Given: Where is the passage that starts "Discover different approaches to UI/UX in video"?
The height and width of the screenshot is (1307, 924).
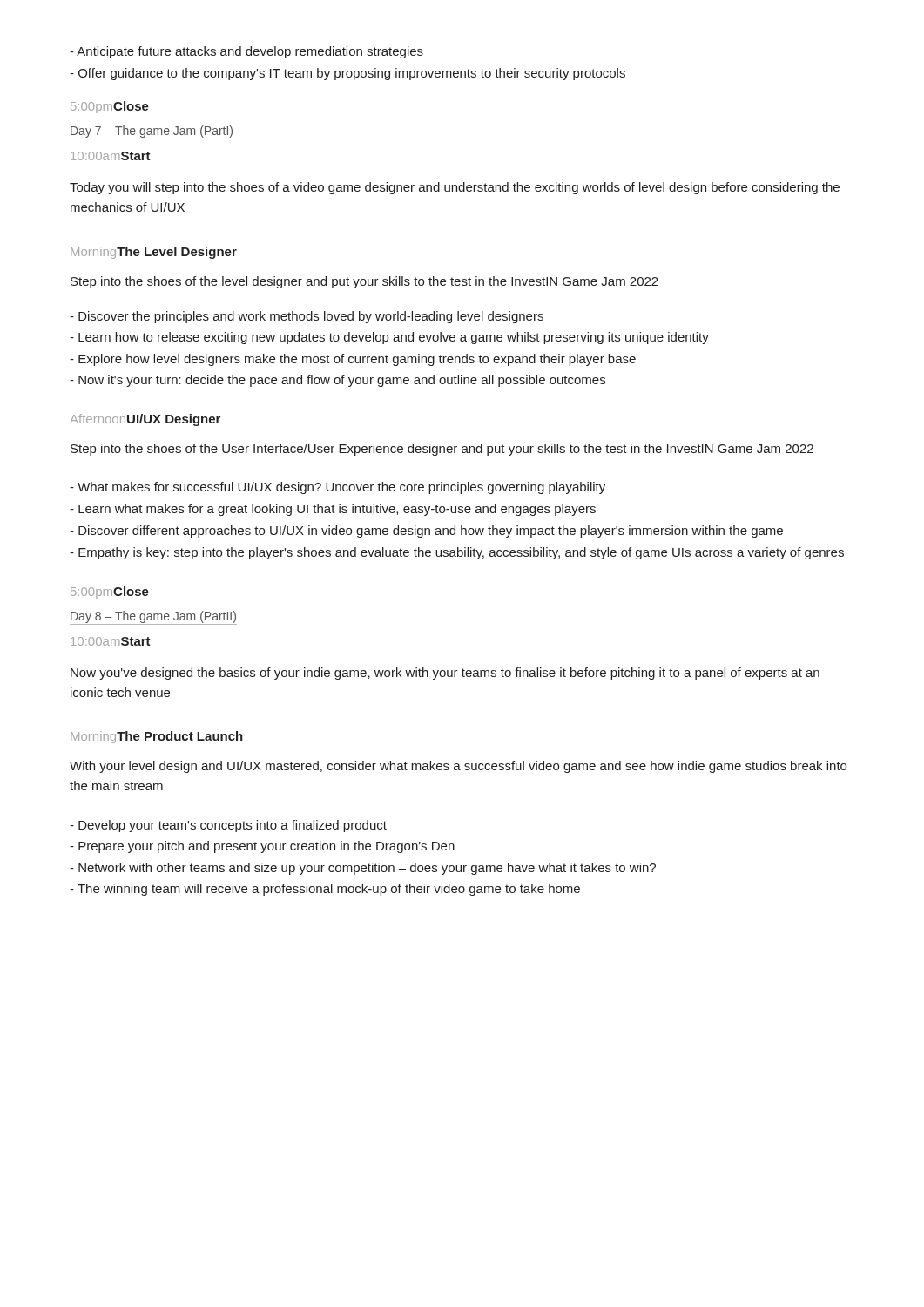Looking at the screenshot, I should [x=427, y=530].
